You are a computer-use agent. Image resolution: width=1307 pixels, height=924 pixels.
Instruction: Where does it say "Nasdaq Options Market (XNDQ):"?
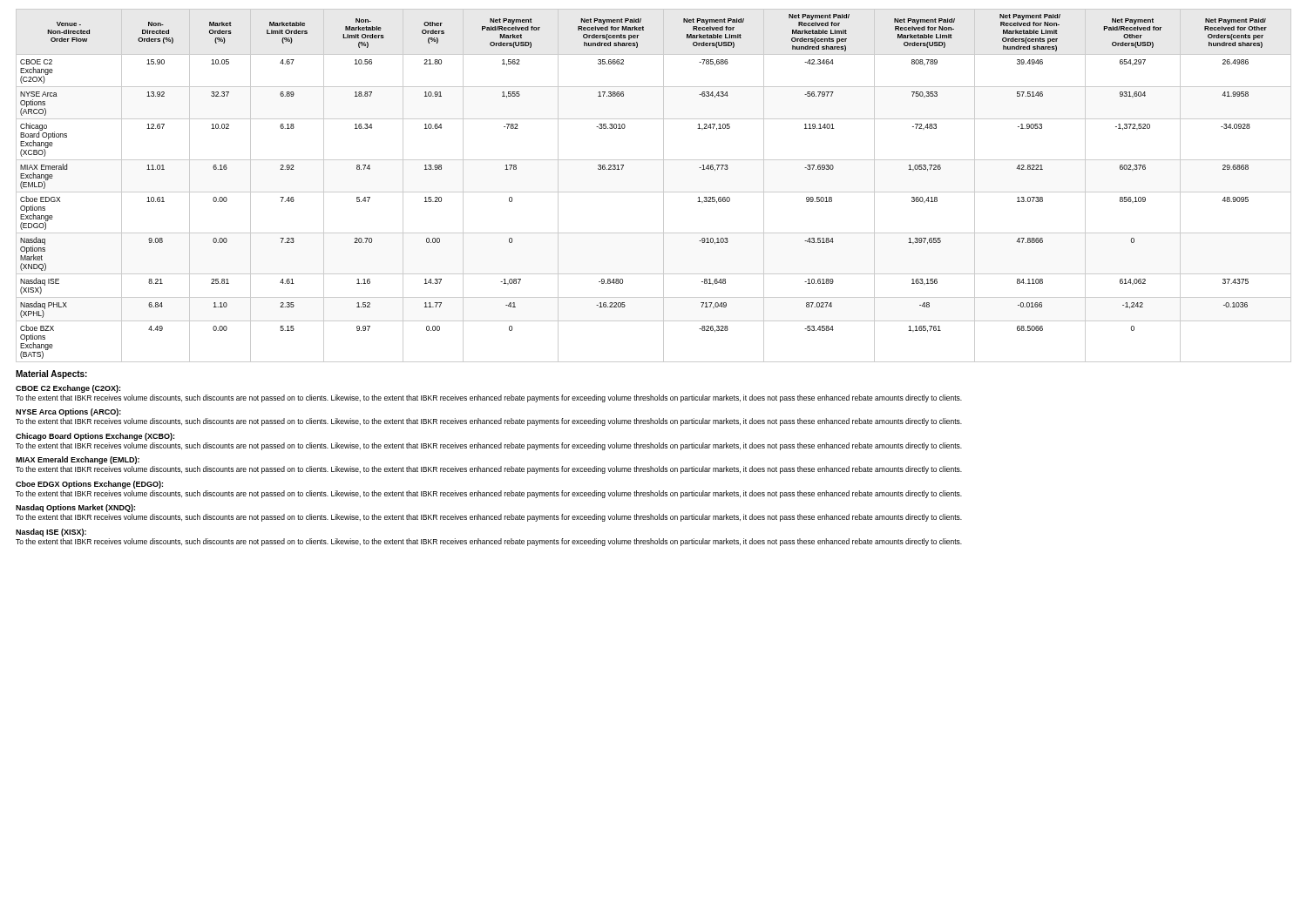coord(76,508)
